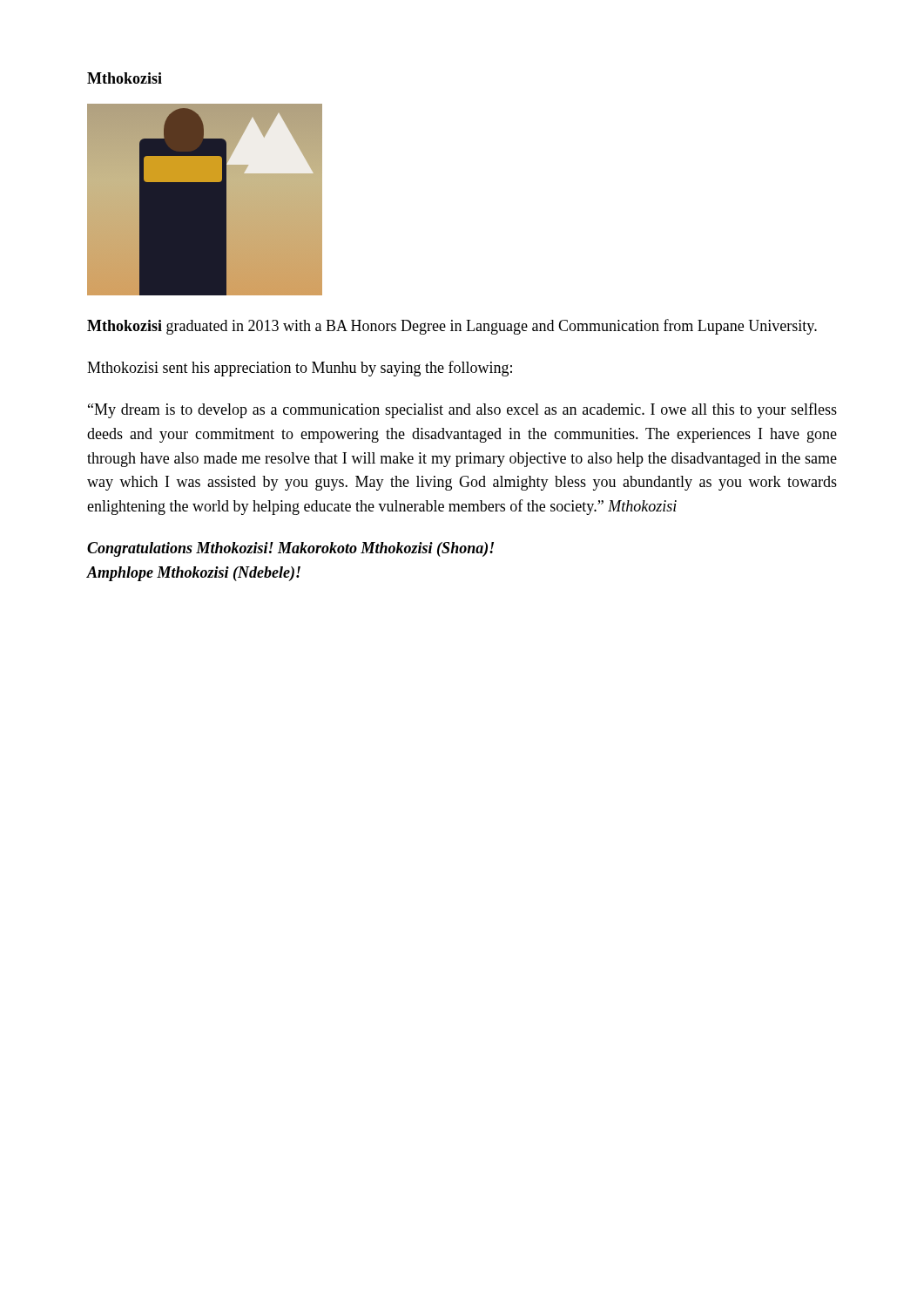Select the block starting "“My dream is to develop as"

[462, 458]
